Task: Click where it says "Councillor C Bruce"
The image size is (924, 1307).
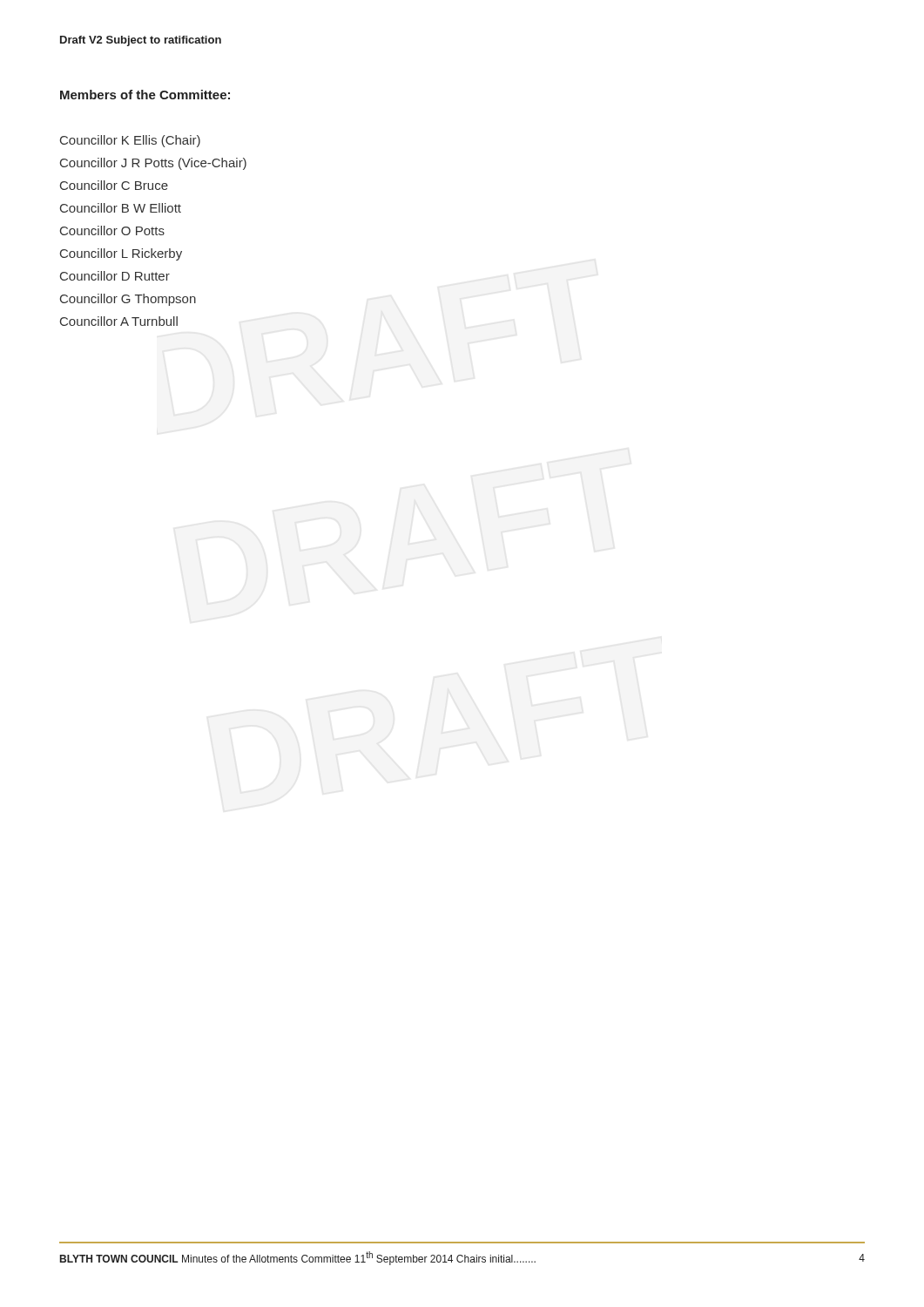Action: click(114, 185)
